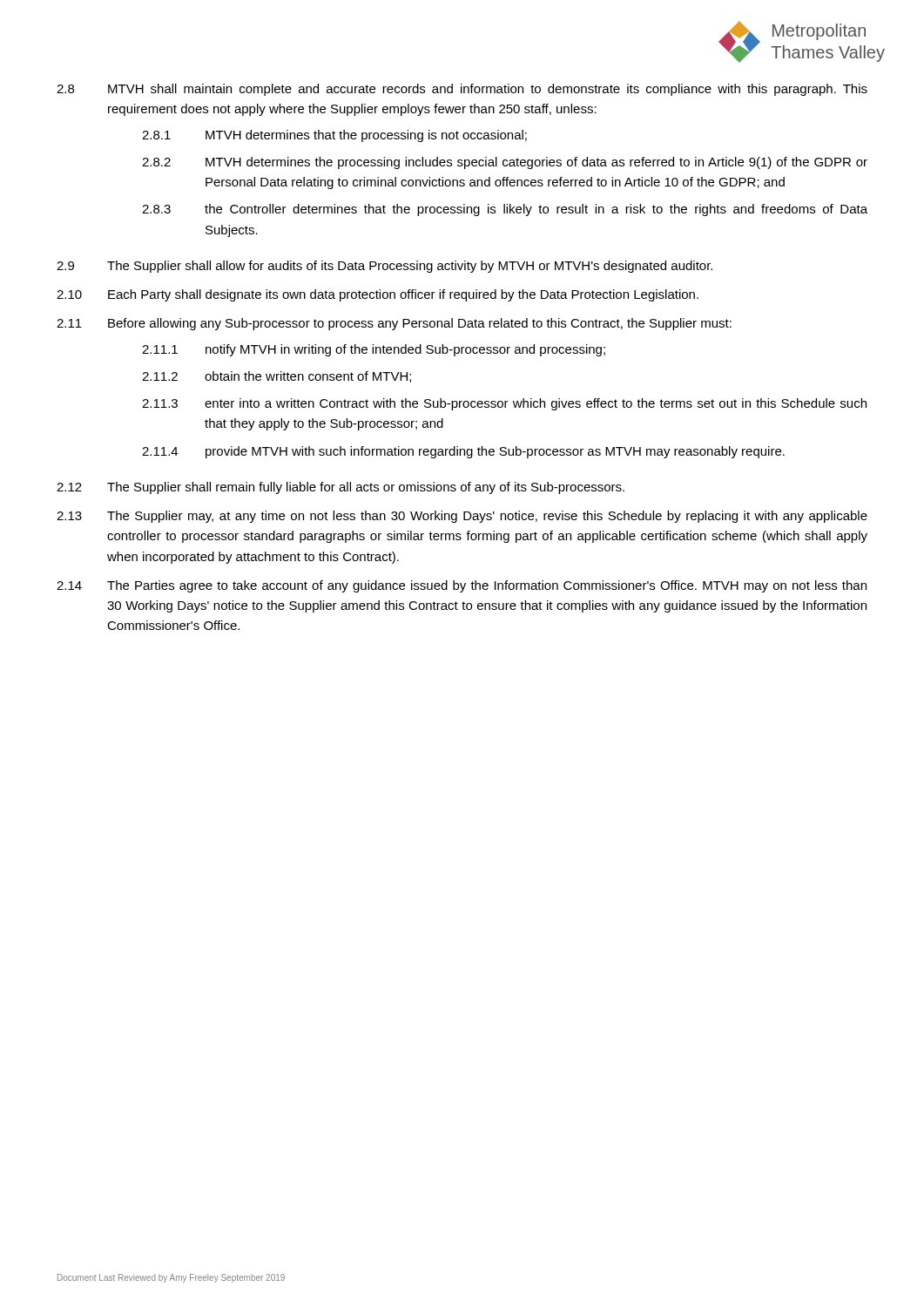Locate the list item that reads "2.8 MTVH shall maintain complete and accurate"
Image resolution: width=924 pixels, height=1307 pixels.
[462, 162]
